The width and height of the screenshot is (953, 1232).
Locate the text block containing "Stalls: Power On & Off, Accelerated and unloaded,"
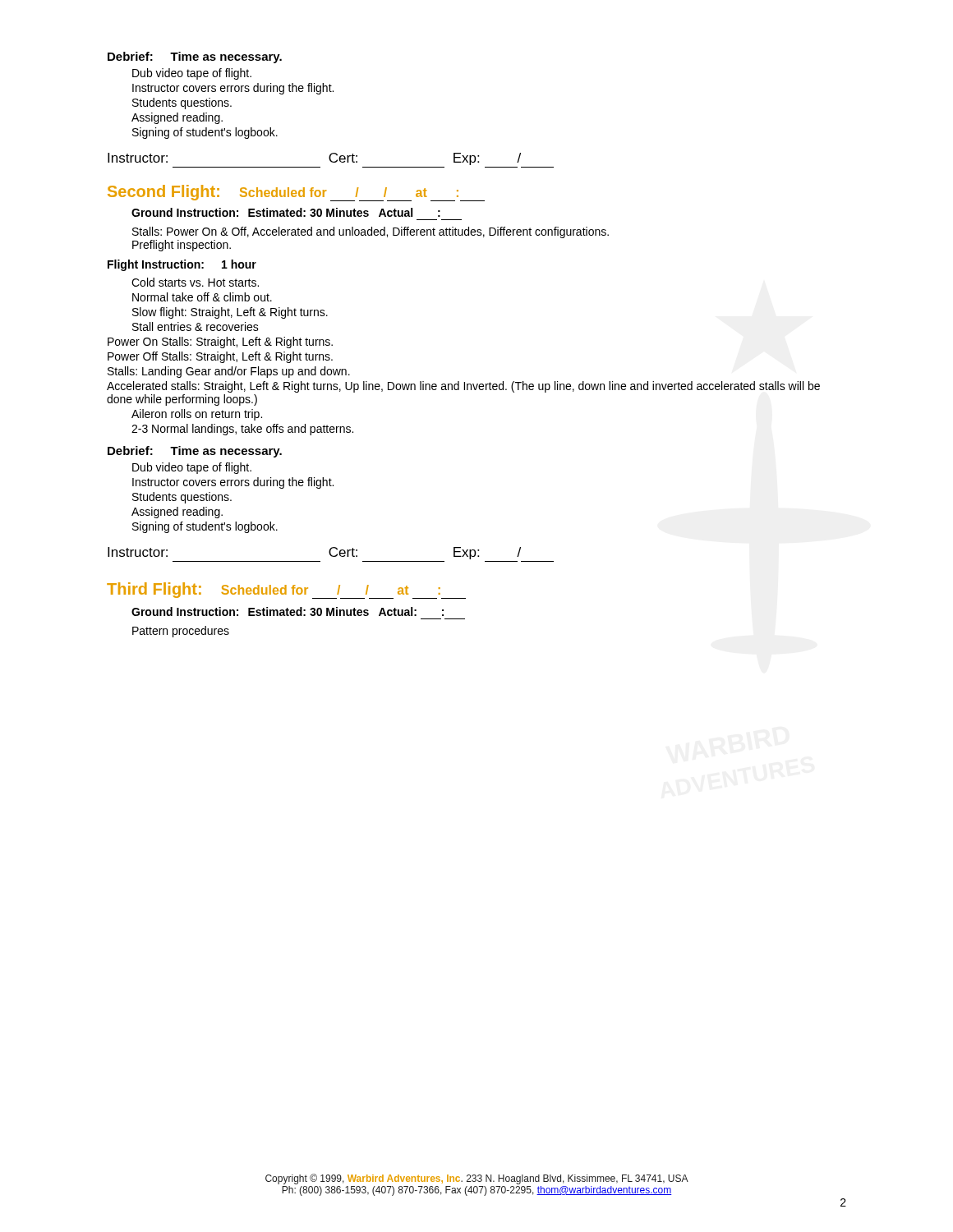pyautogui.click(x=371, y=238)
